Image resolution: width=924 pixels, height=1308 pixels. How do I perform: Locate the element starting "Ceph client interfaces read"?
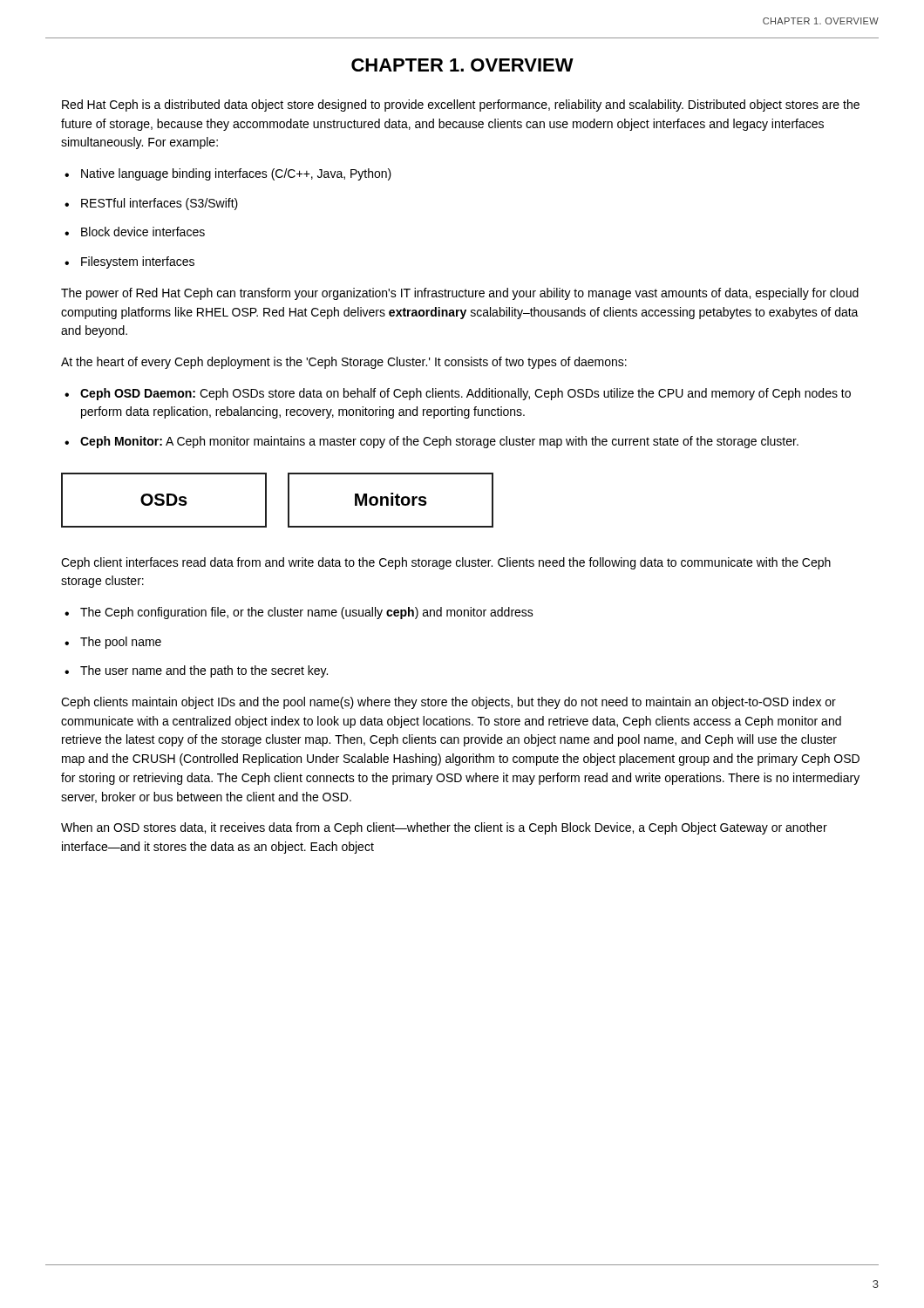coord(462,572)
